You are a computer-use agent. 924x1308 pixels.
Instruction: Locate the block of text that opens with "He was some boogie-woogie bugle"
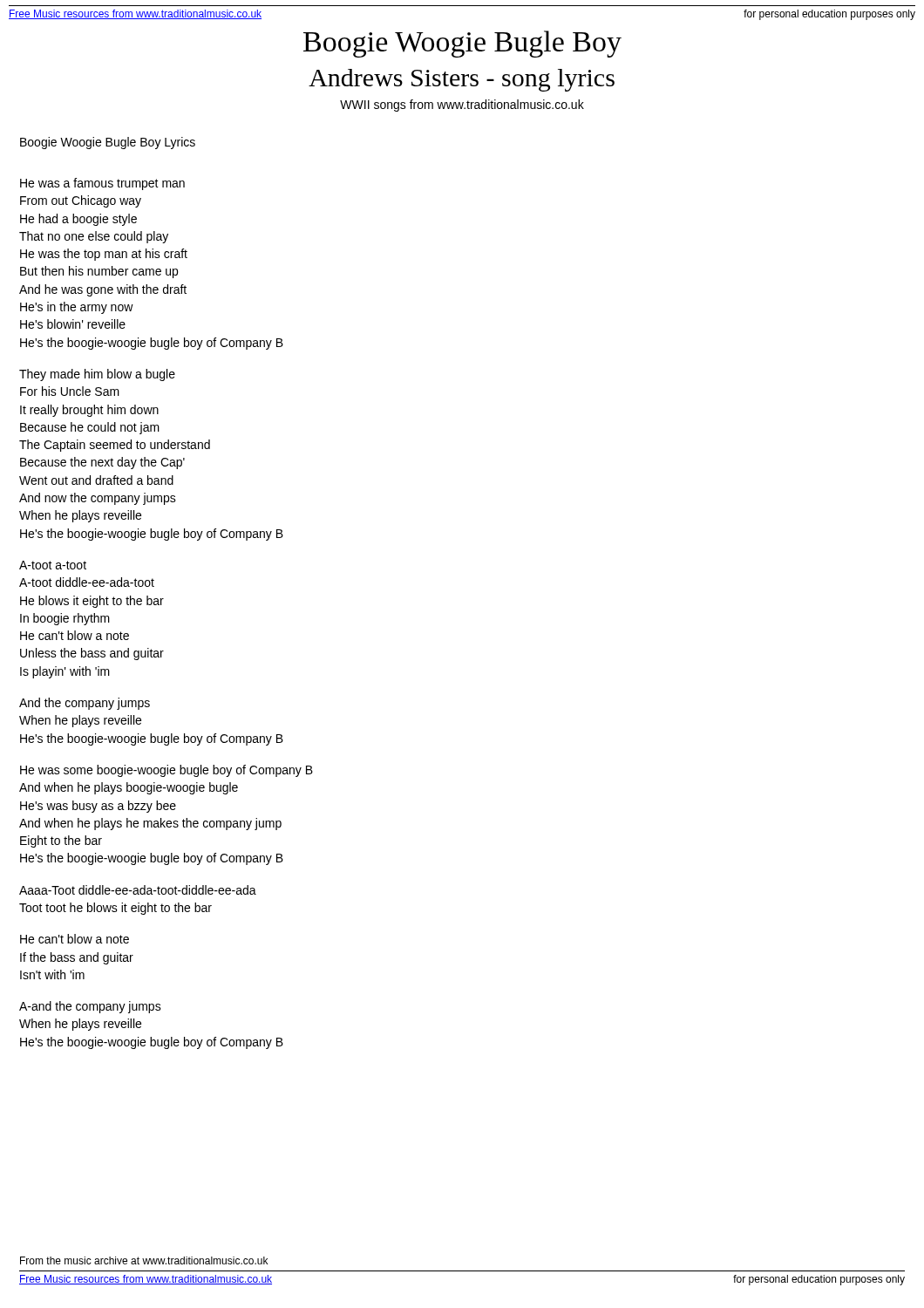[x=166, y=771]
